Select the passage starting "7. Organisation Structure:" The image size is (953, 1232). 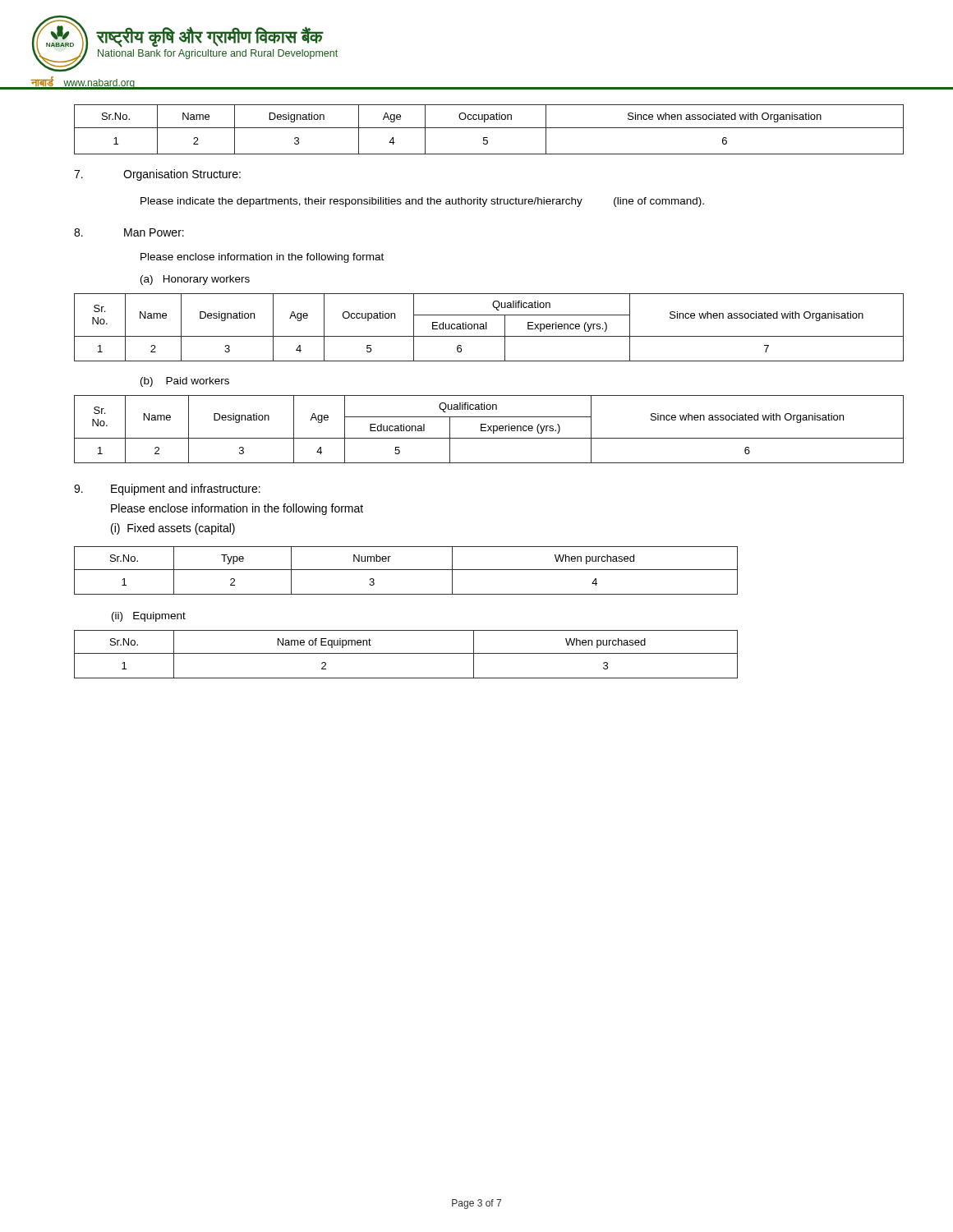(x=158, y=174)
